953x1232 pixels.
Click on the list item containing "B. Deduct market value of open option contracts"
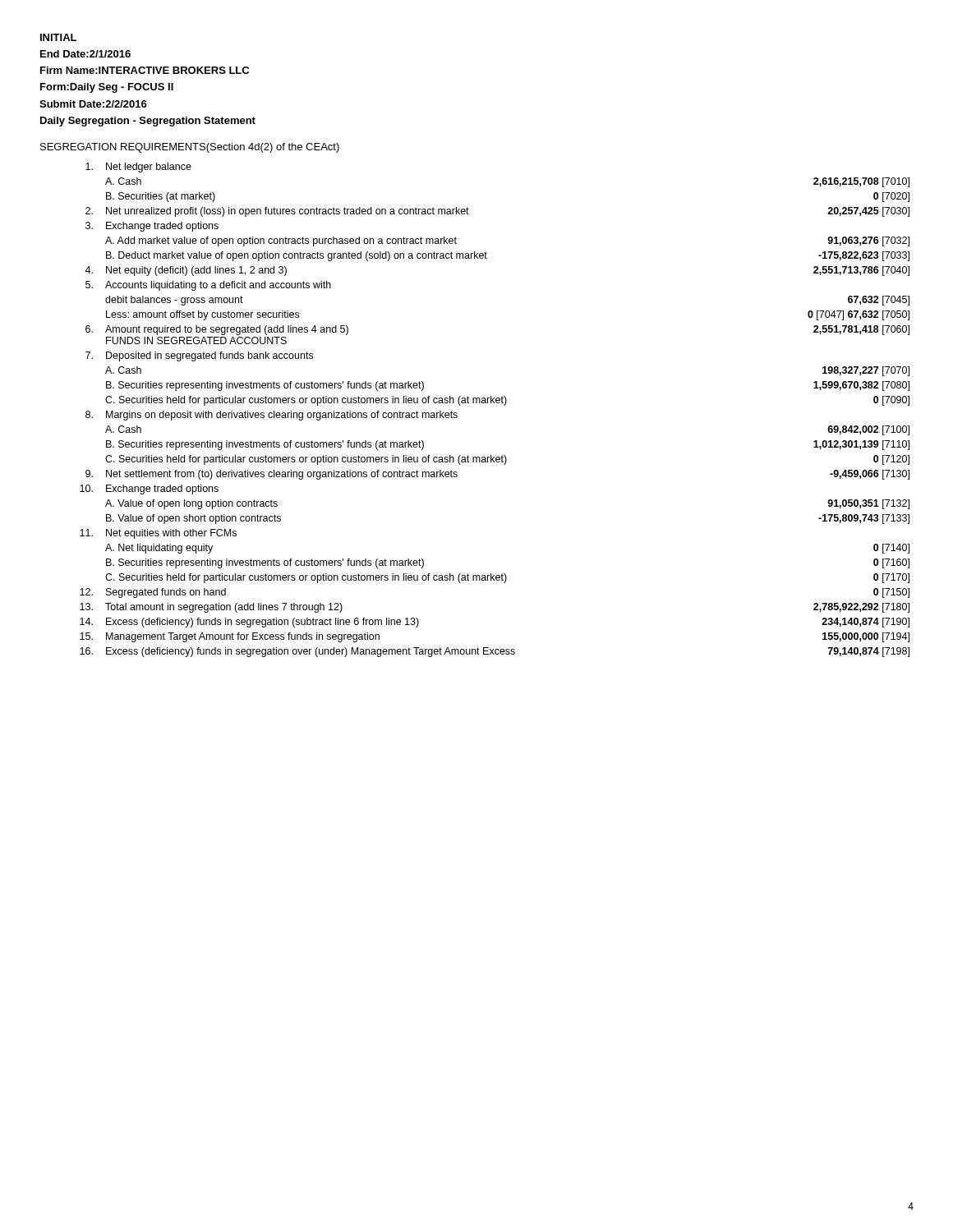click(x=476, y=255)
